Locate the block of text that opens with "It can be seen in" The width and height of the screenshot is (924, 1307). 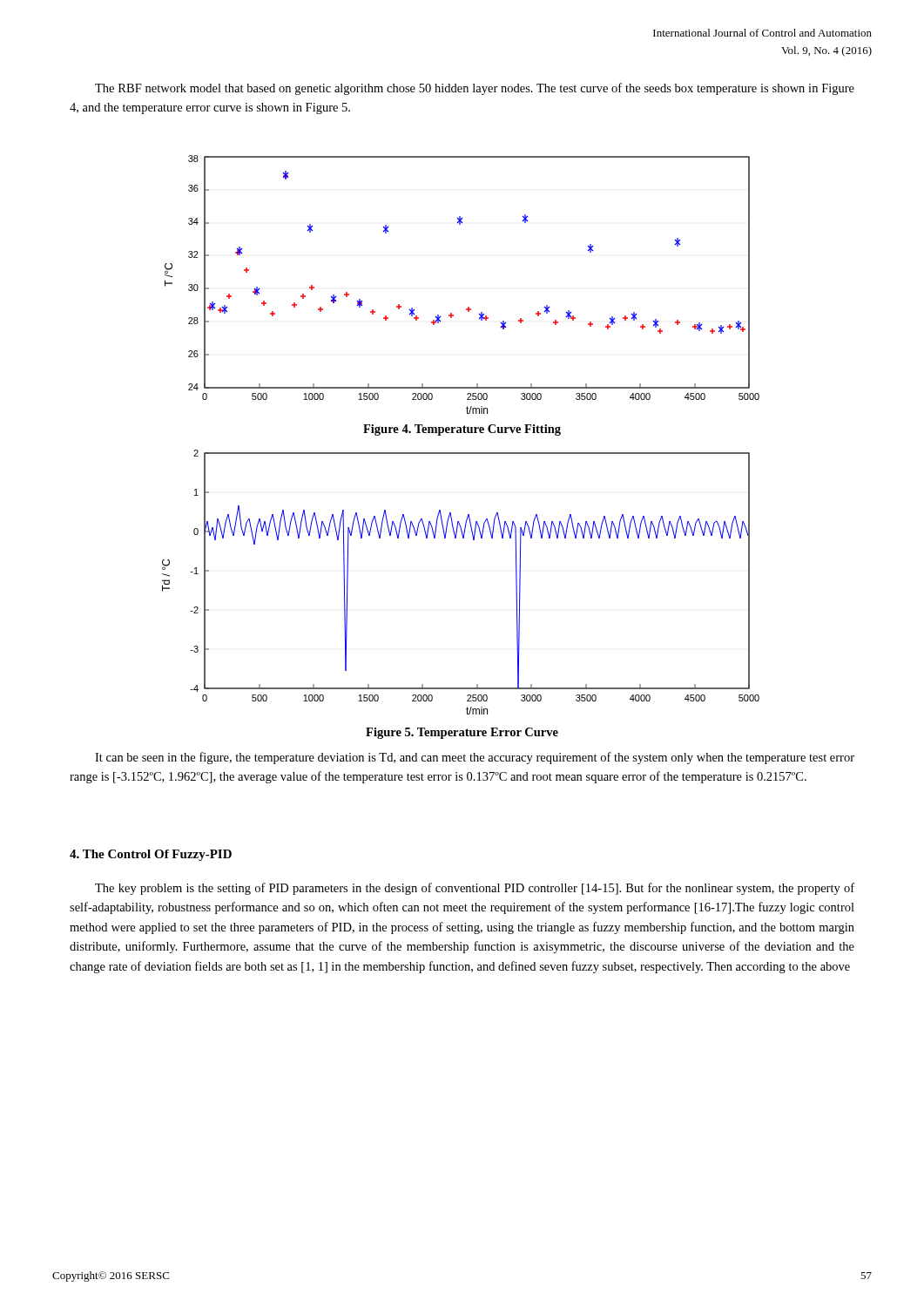462,767
